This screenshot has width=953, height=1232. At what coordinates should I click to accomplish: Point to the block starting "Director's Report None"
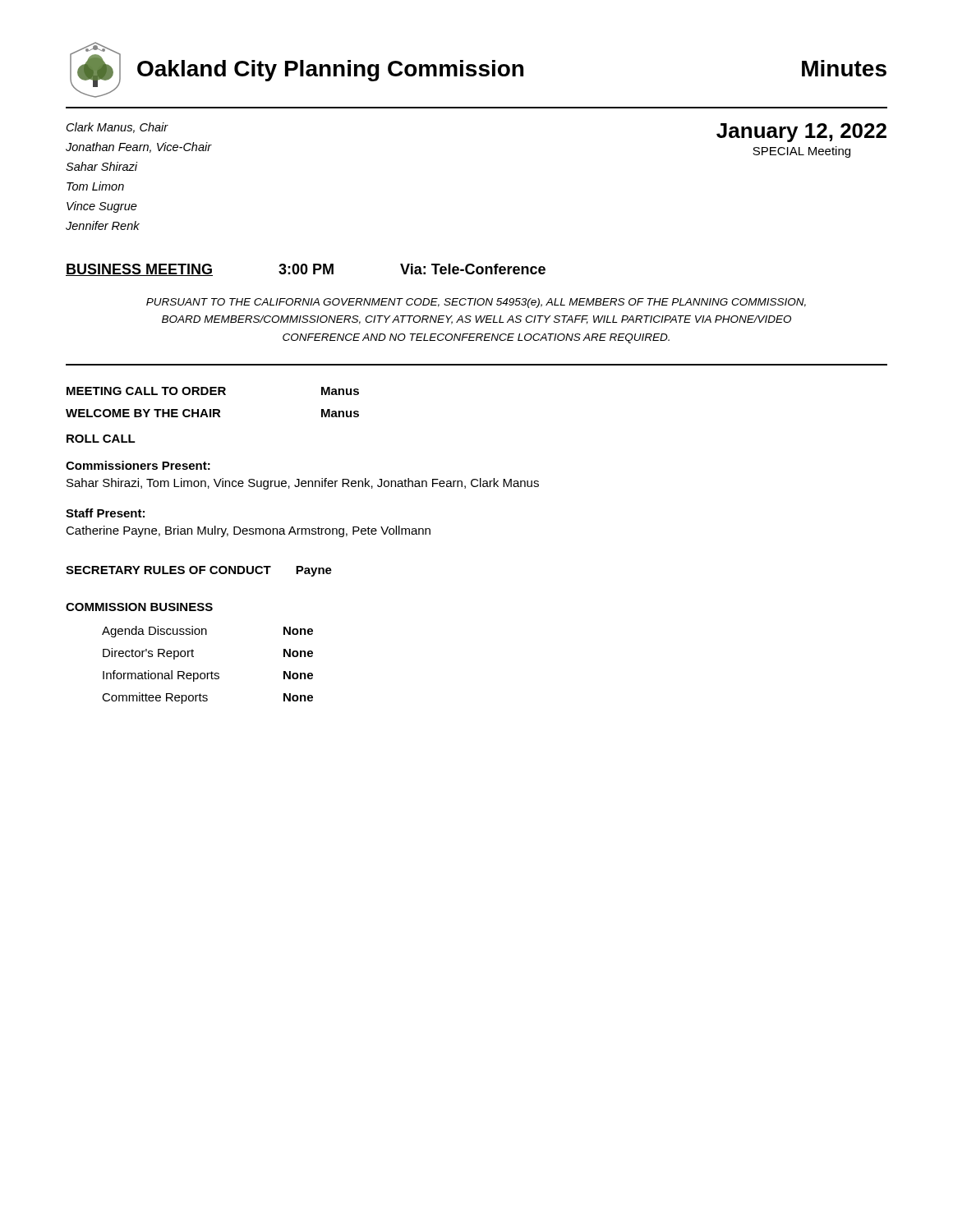click(150, 653)
